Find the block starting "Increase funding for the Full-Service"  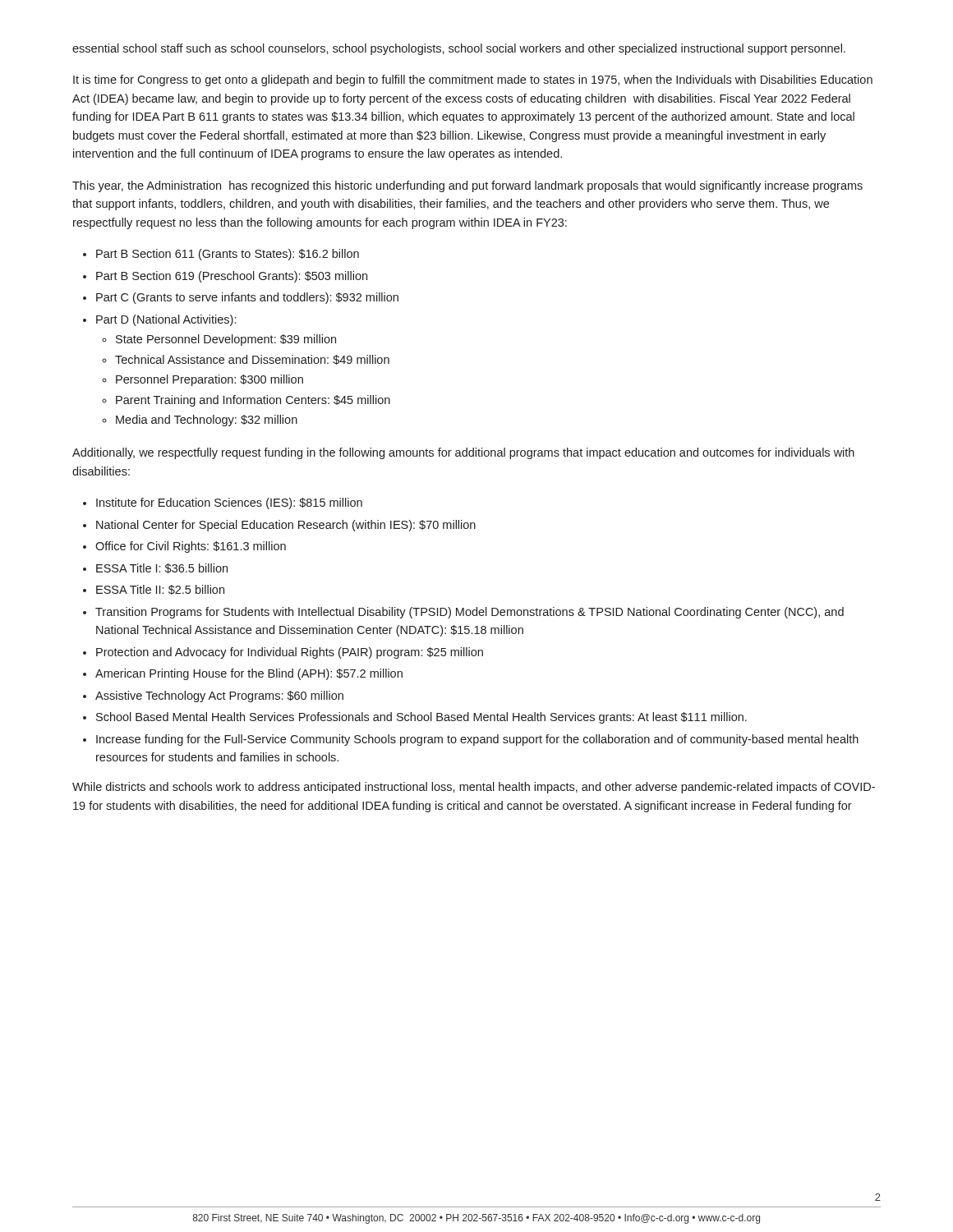tap(477, 748)
